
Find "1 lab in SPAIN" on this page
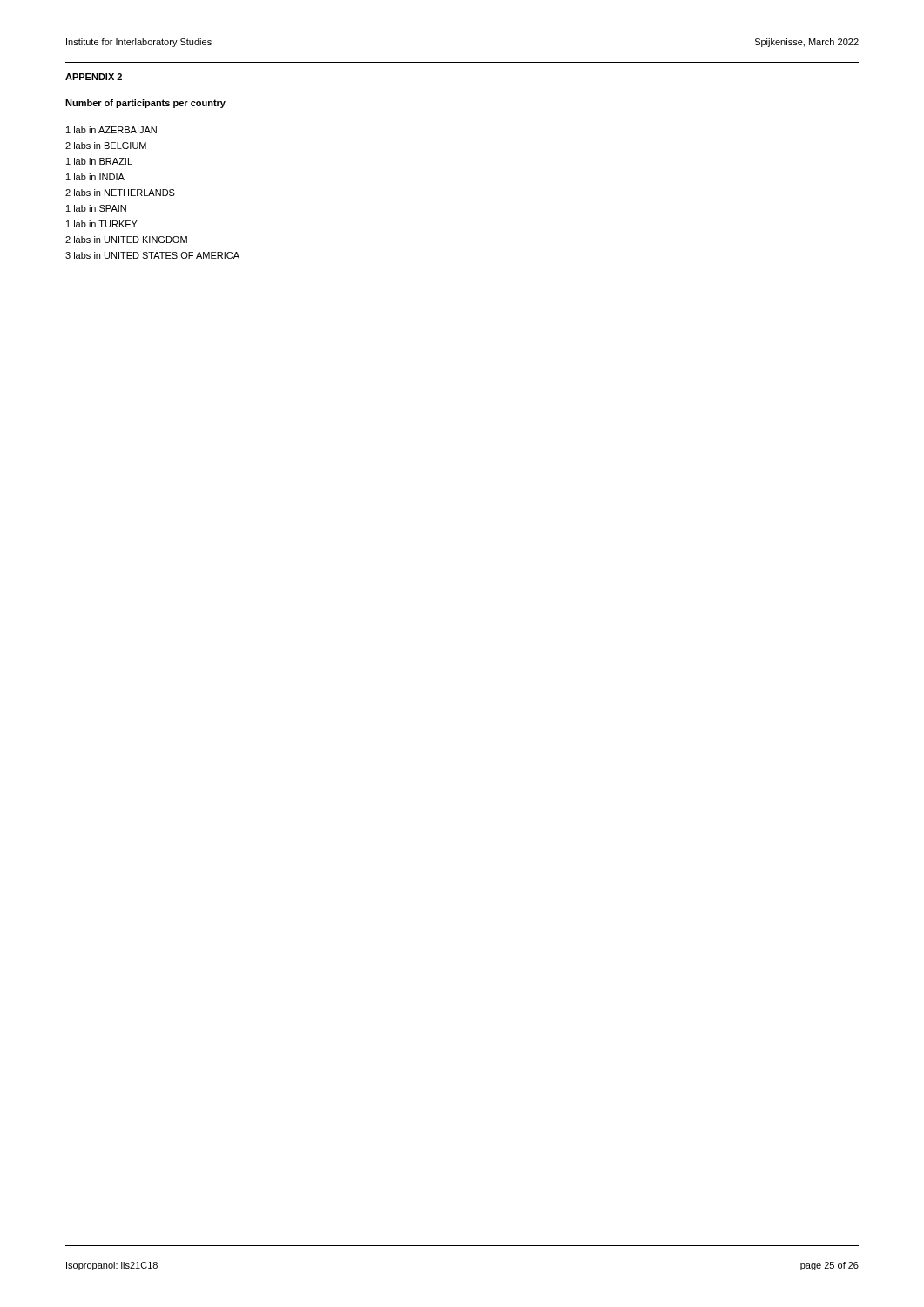(x=96, y=208)
